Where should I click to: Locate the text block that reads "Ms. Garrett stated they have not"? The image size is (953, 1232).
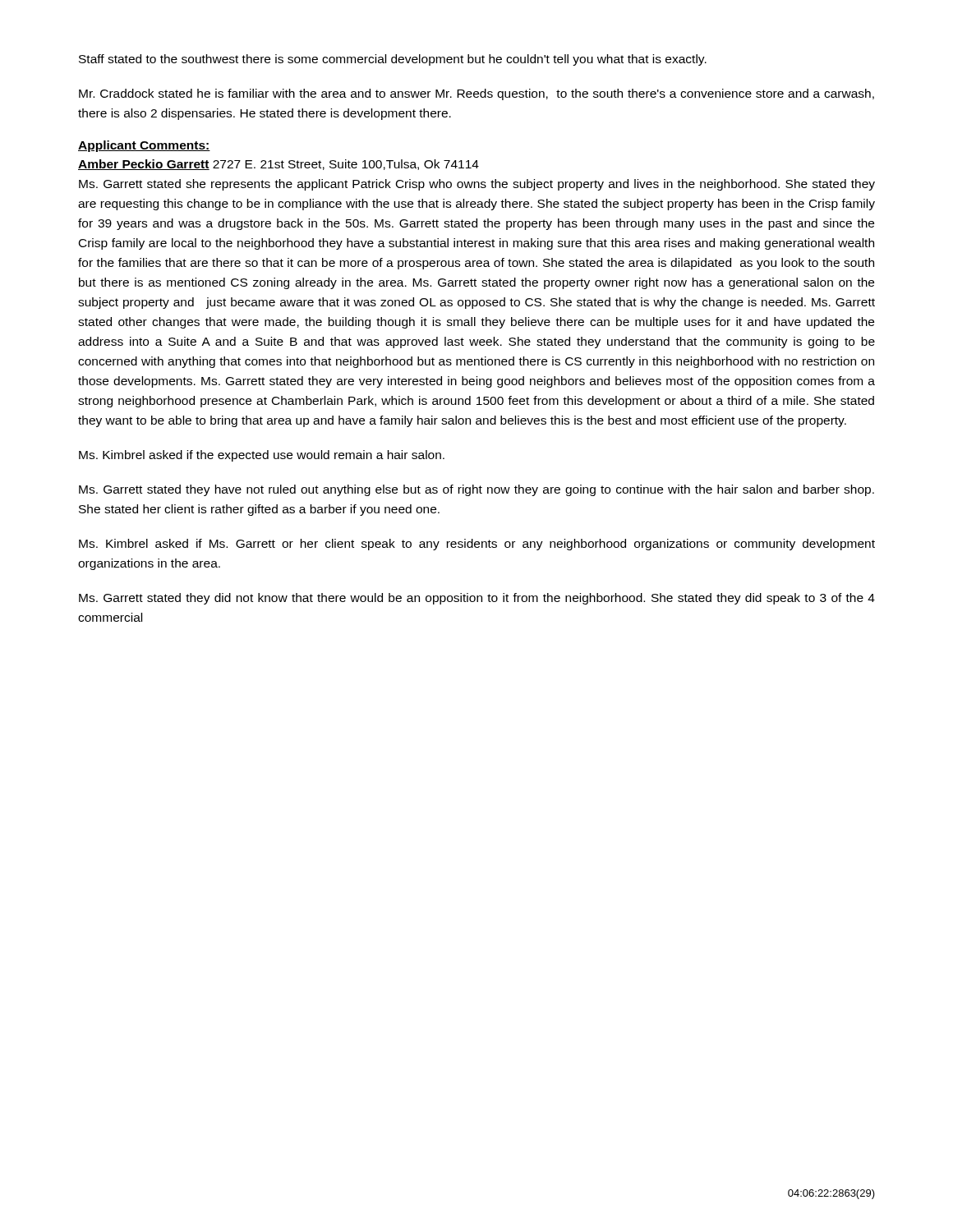coord(476,499)
